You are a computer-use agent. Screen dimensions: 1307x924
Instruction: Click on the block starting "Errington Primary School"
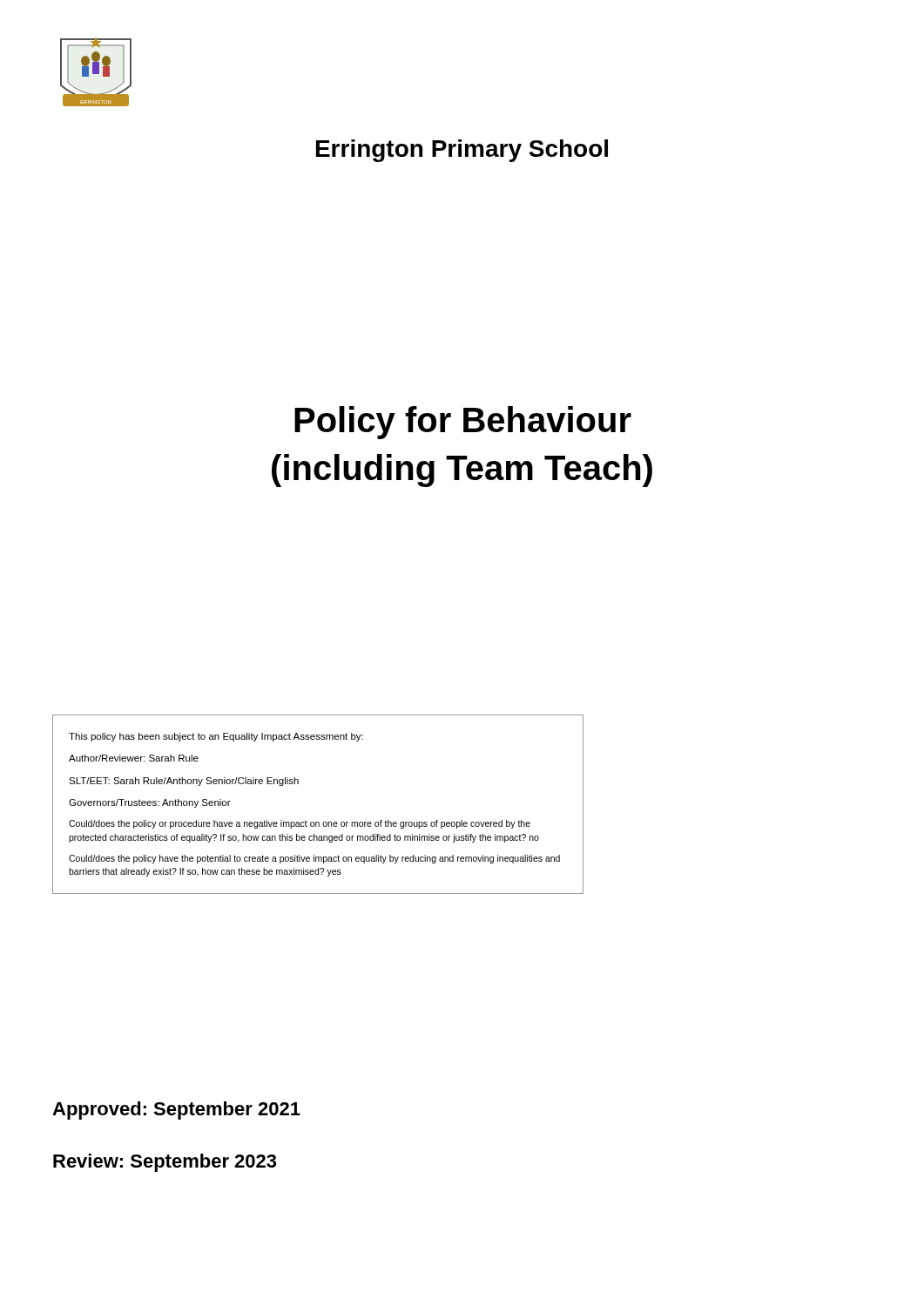(x=462, y=149)
